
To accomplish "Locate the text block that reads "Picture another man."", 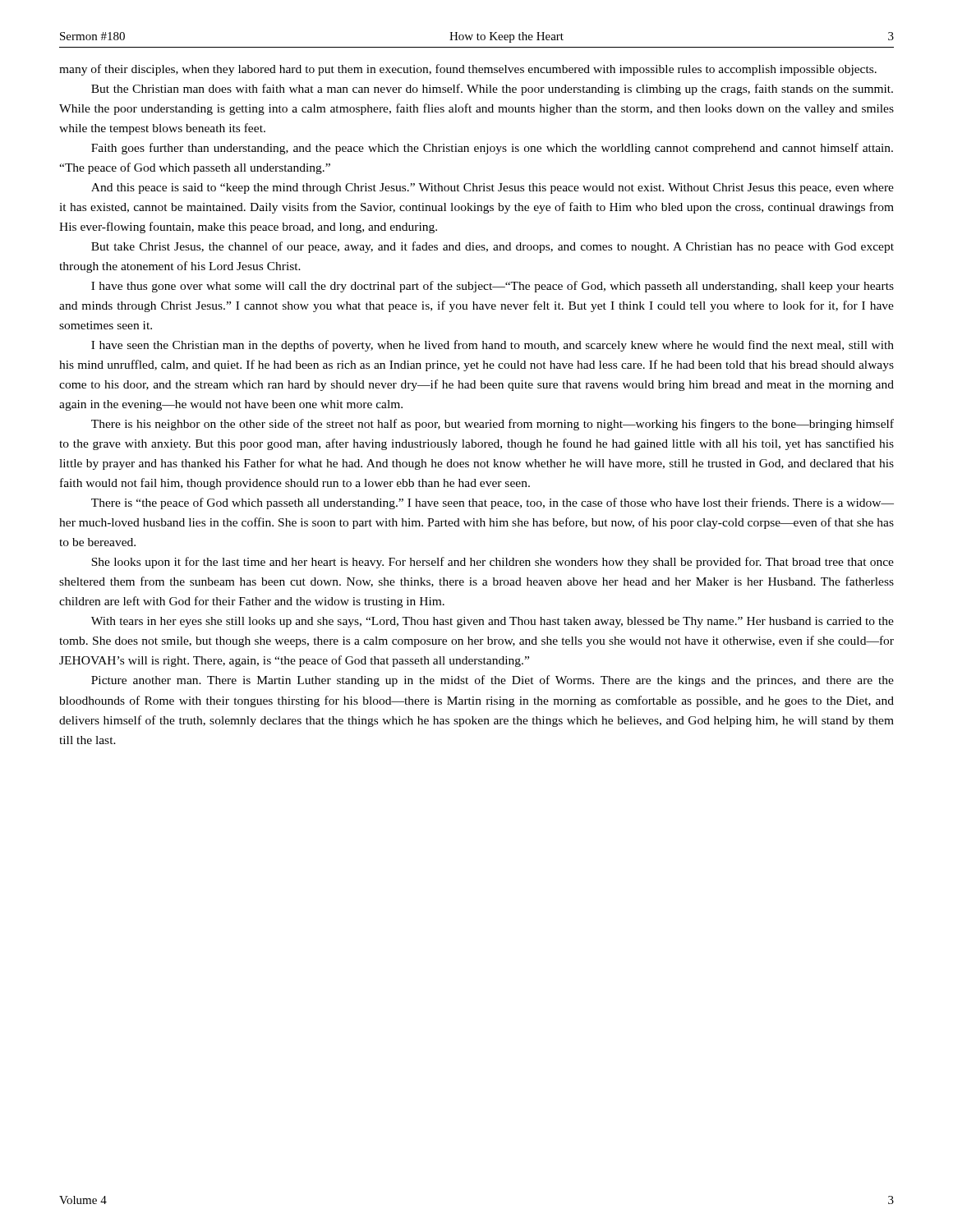I will (x=476, y=710).
